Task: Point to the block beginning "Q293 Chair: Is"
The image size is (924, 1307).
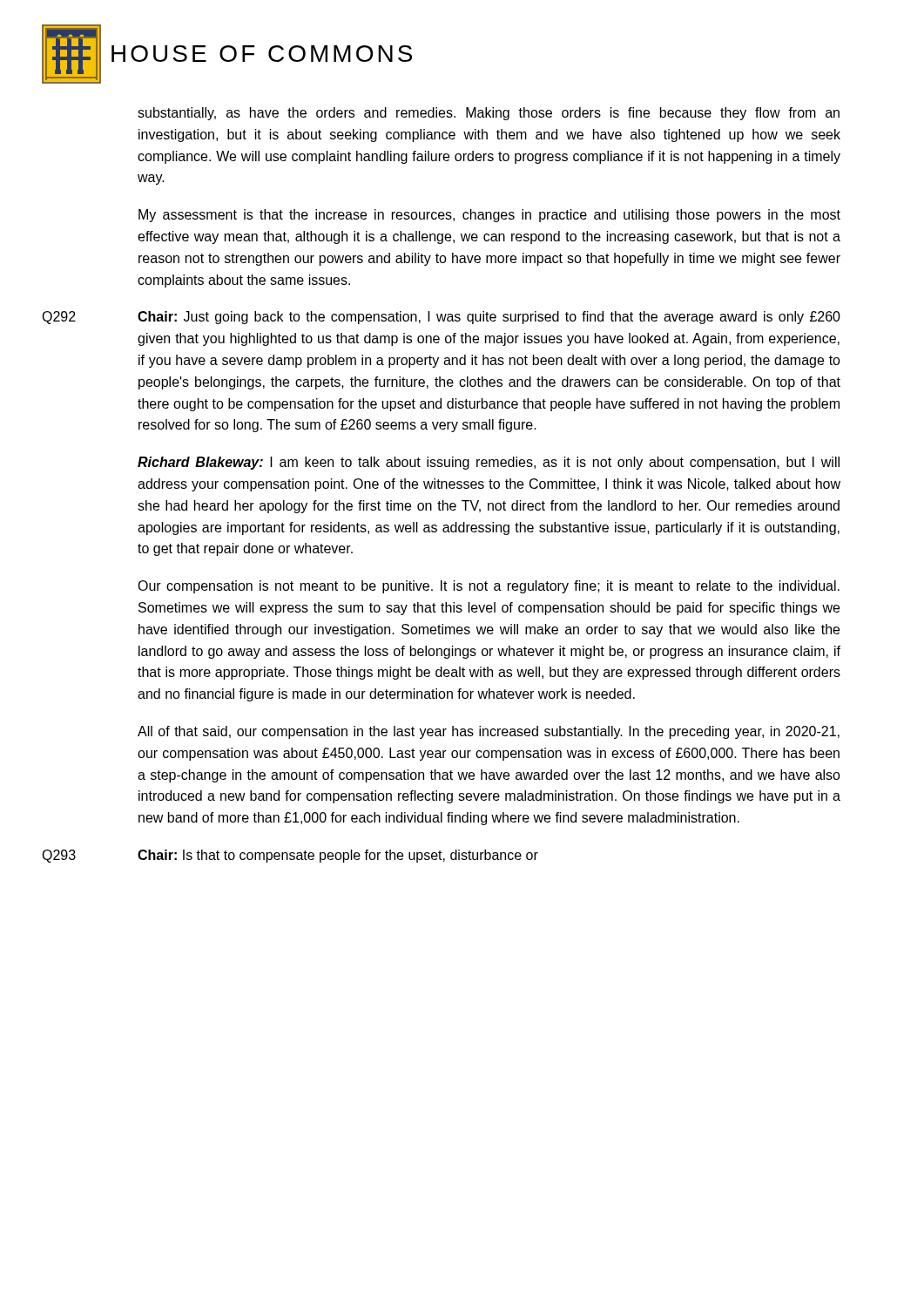Action: [x=441, y=856]
